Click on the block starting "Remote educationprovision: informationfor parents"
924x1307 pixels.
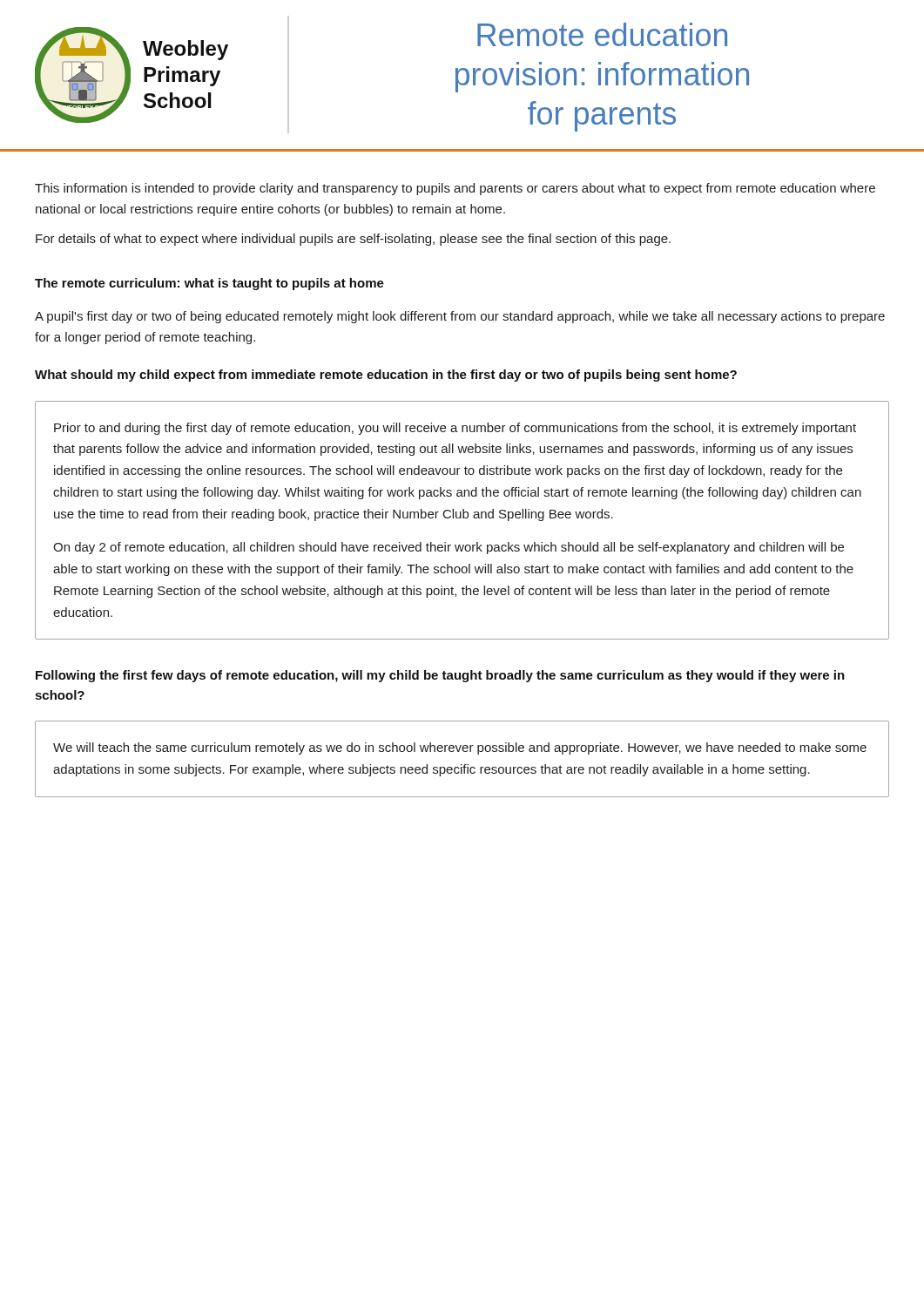(x=602, y=74)
